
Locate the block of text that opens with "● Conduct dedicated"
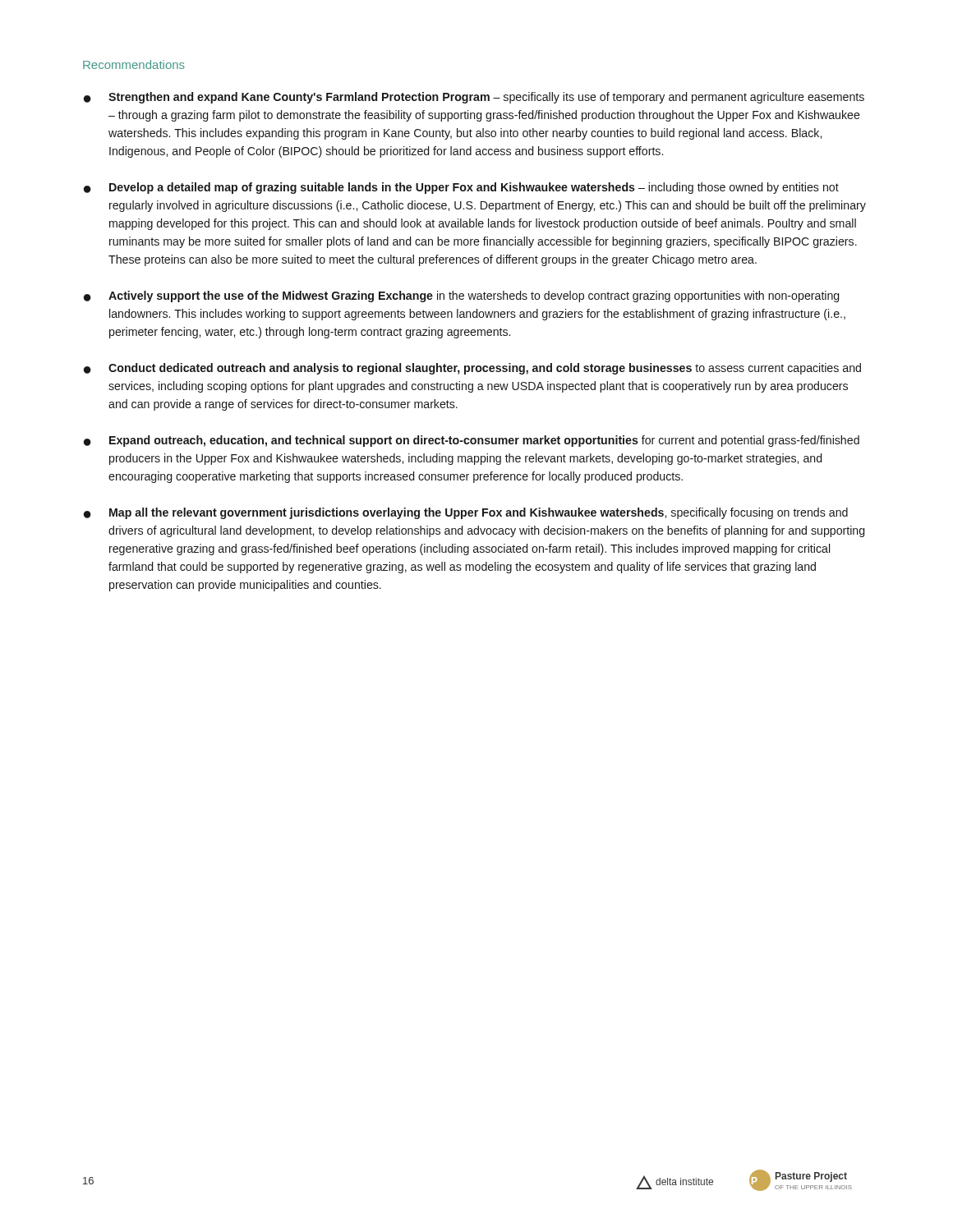click(476, 386)
